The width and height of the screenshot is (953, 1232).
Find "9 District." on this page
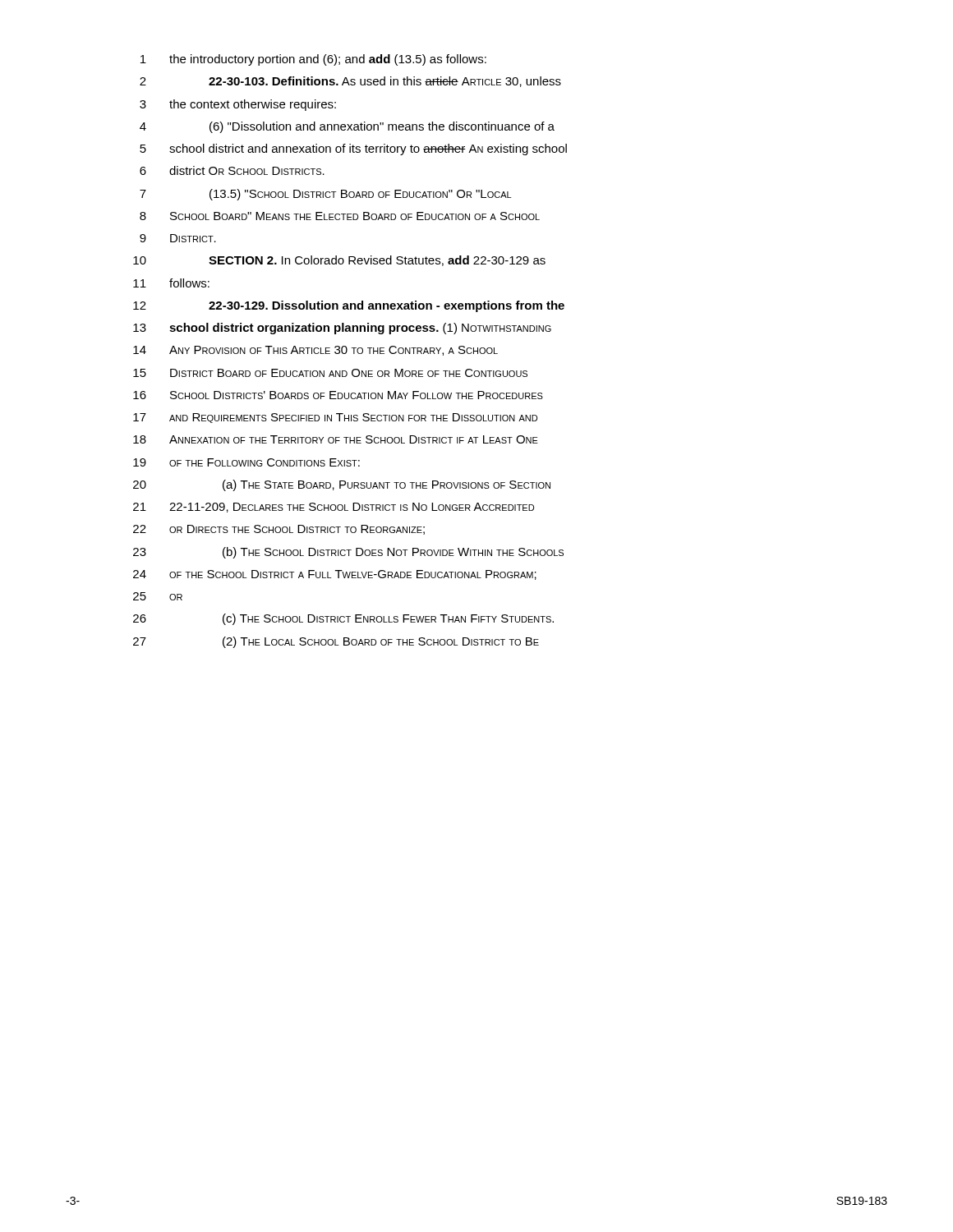(x=178, y=238)
